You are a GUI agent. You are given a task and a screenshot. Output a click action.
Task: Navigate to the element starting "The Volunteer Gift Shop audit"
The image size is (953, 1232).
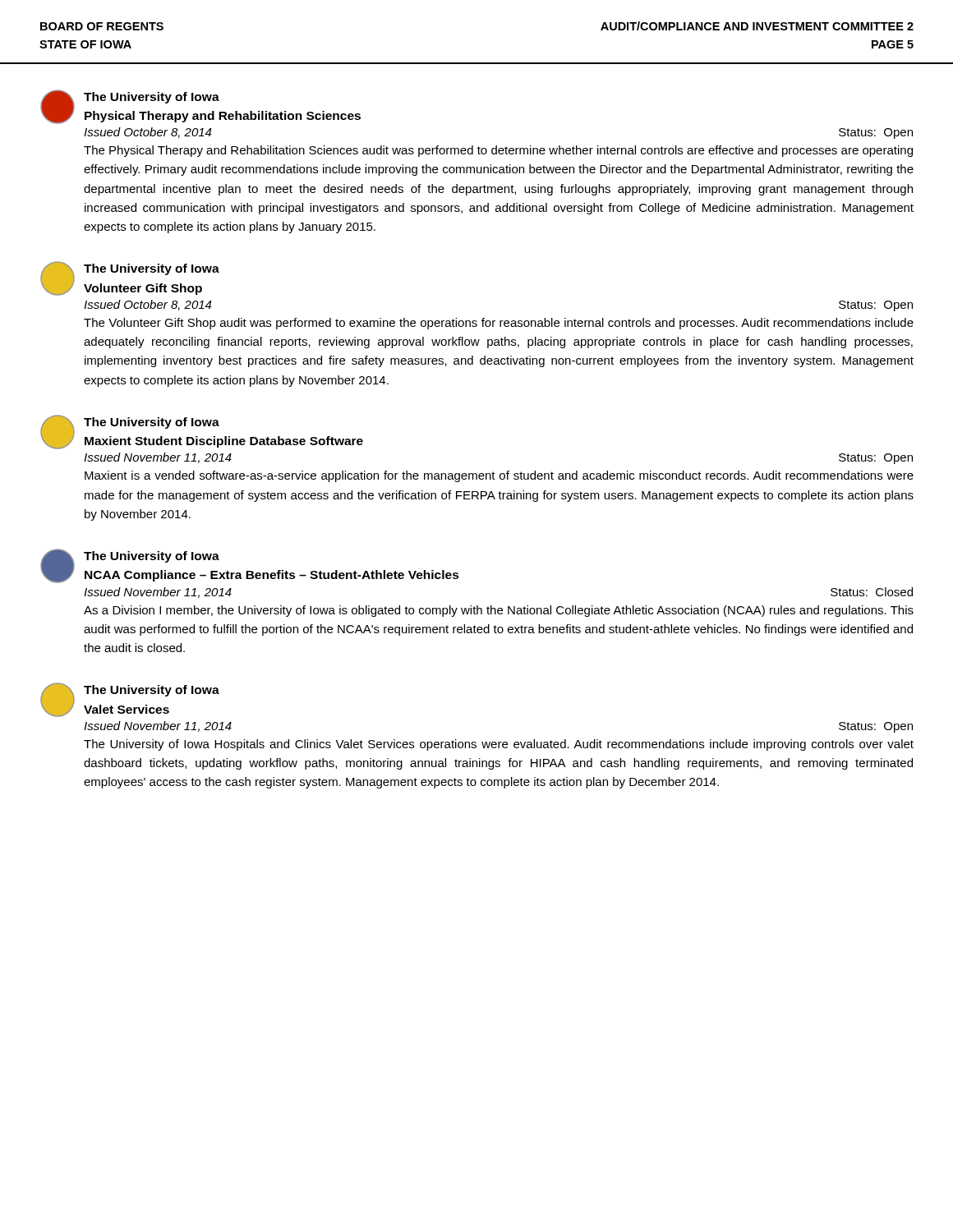[499, 351]
